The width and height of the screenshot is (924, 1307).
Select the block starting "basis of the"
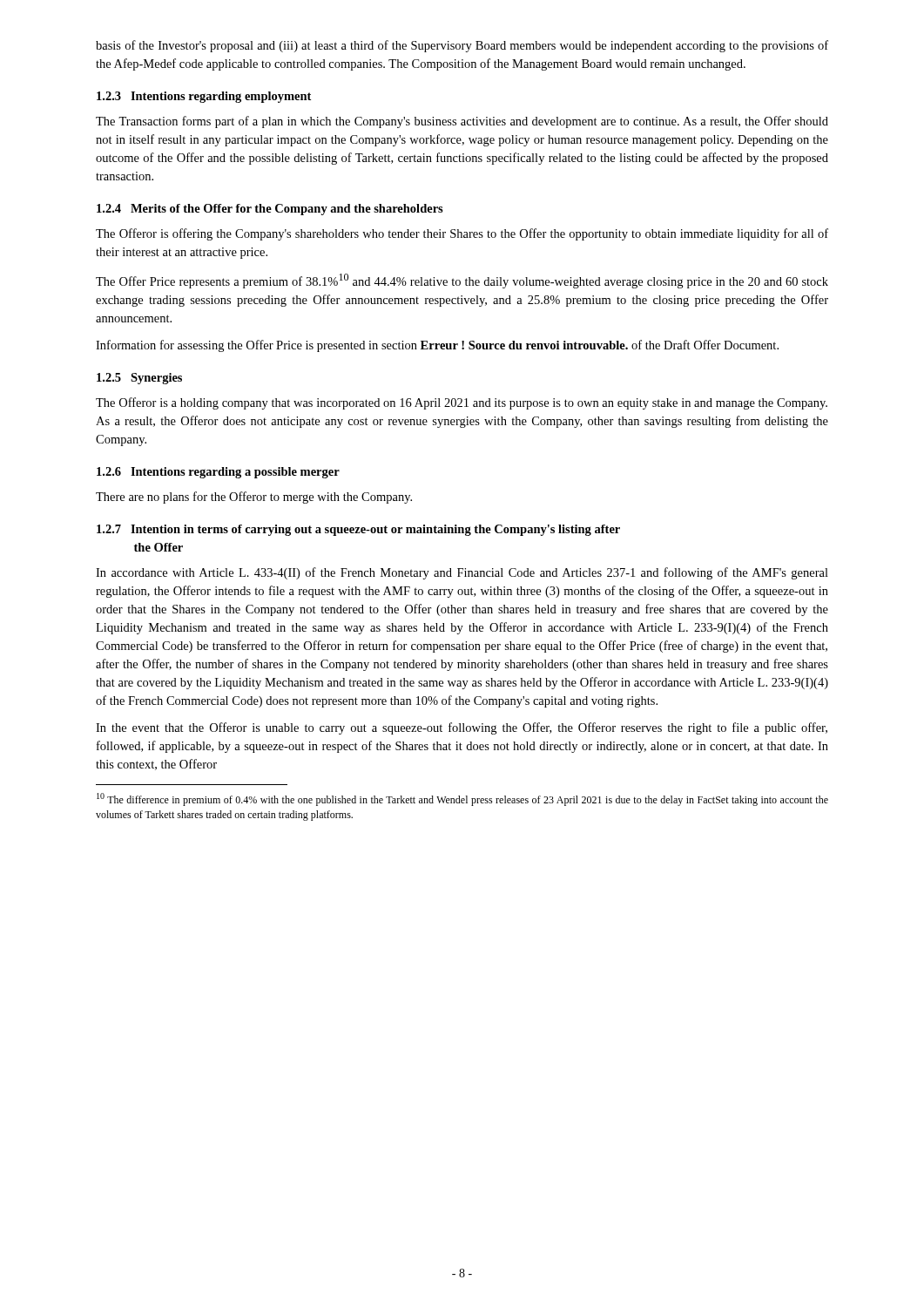click(x=462, y=55)
